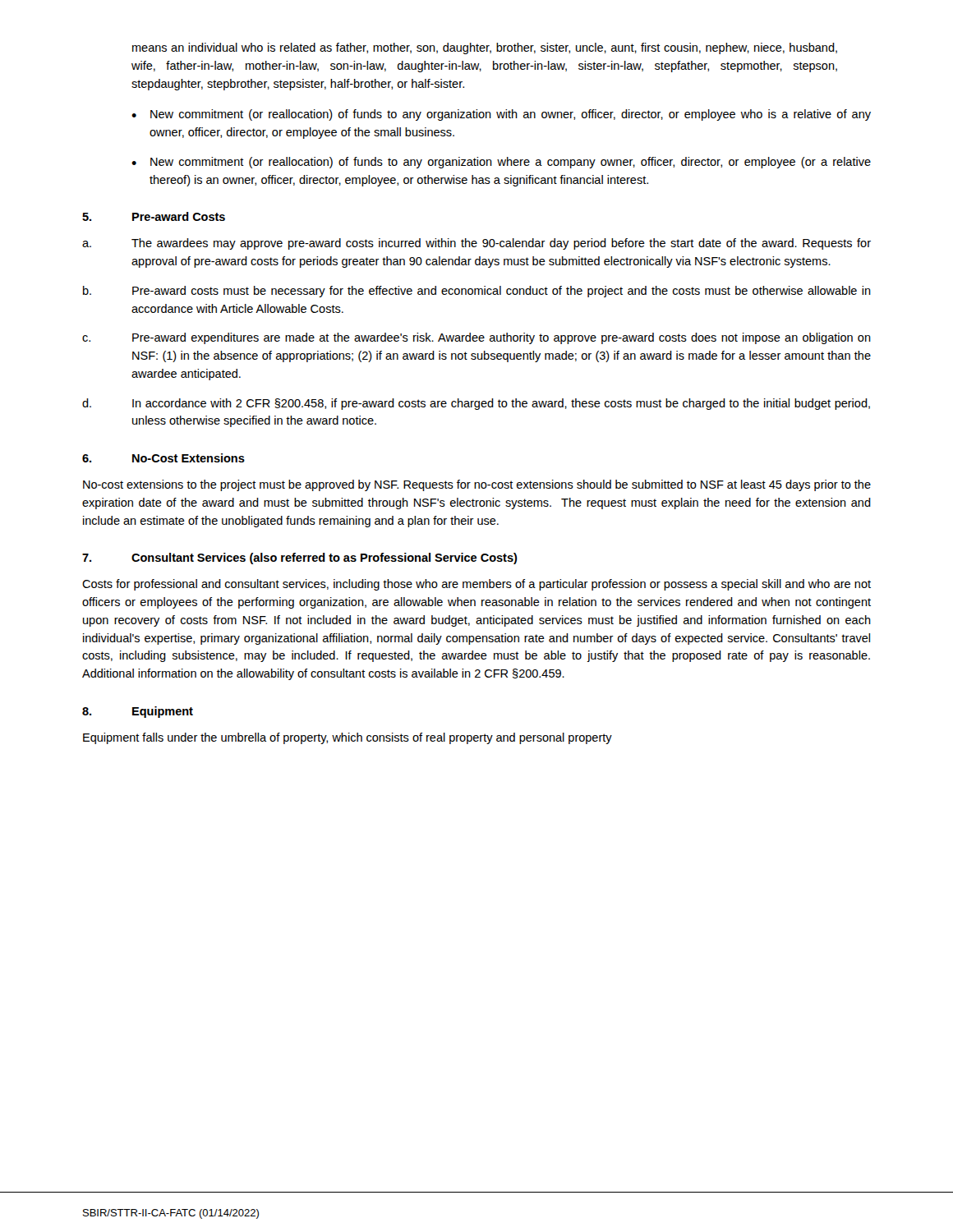
Task: Click on the element starting "means an individual who is related as father,"
Action: point(485,65)
